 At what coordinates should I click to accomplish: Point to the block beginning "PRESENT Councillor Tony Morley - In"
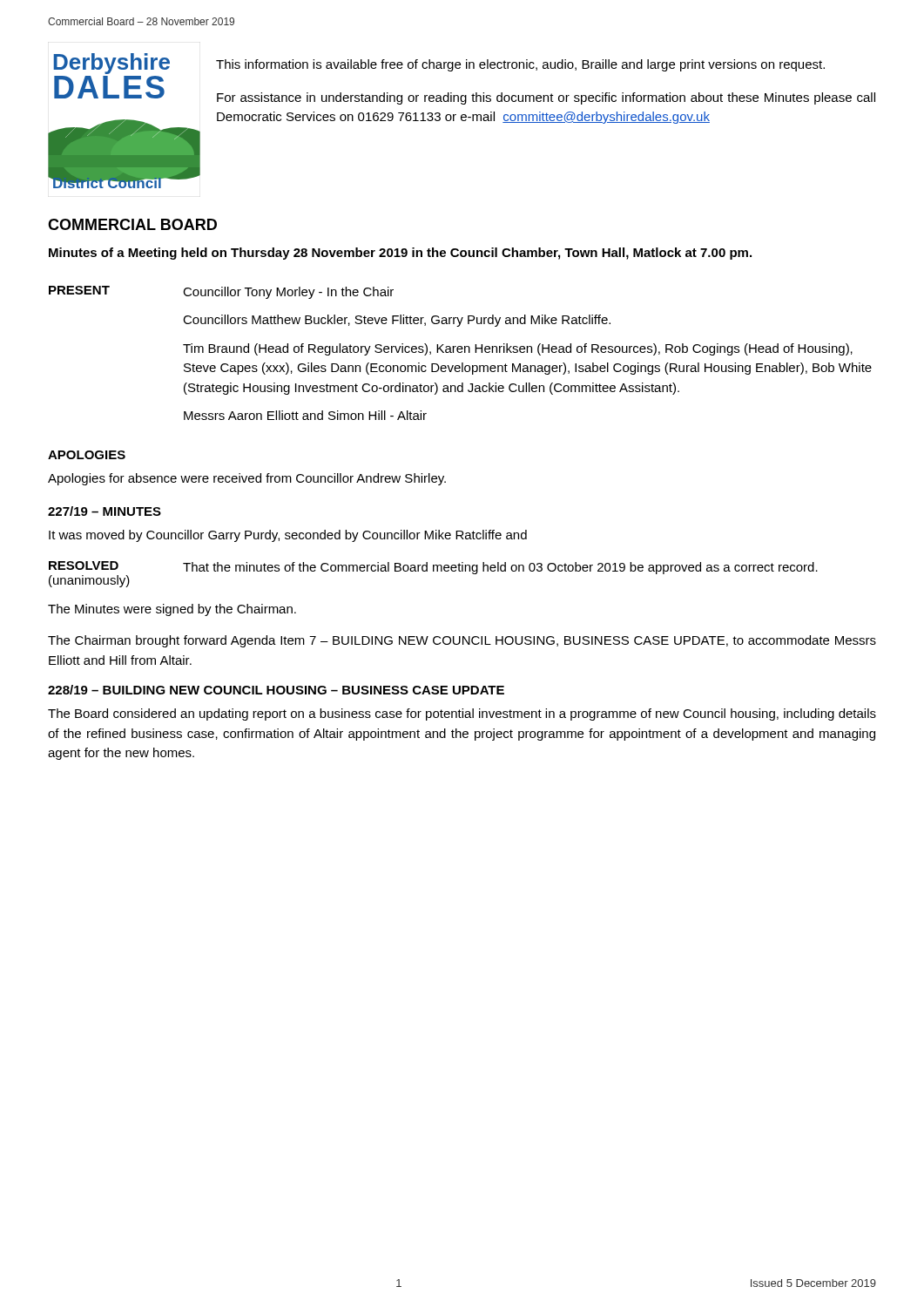point(462,358)
